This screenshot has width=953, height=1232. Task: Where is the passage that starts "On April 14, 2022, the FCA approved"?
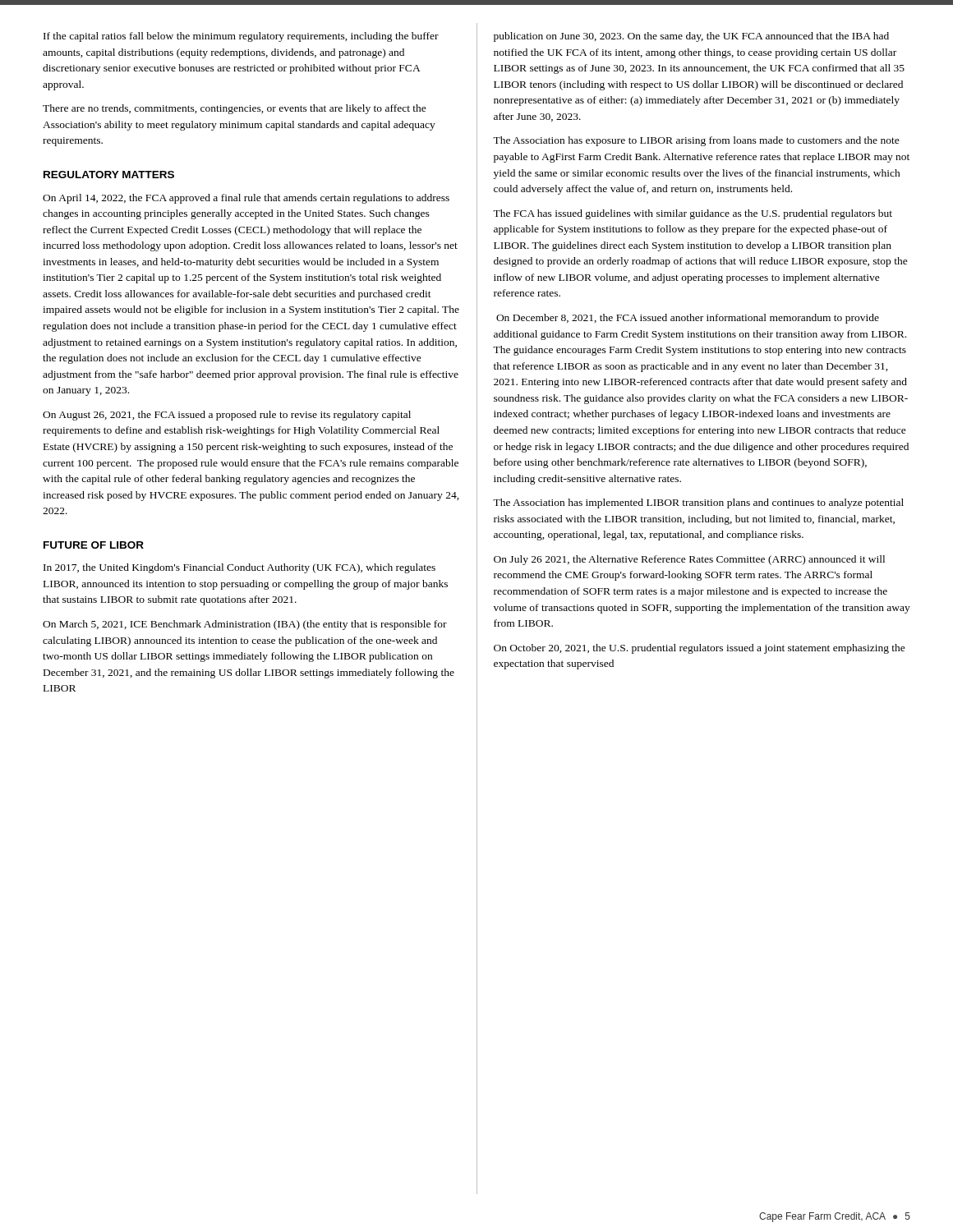pyautogui.click(x=251, y=294)
